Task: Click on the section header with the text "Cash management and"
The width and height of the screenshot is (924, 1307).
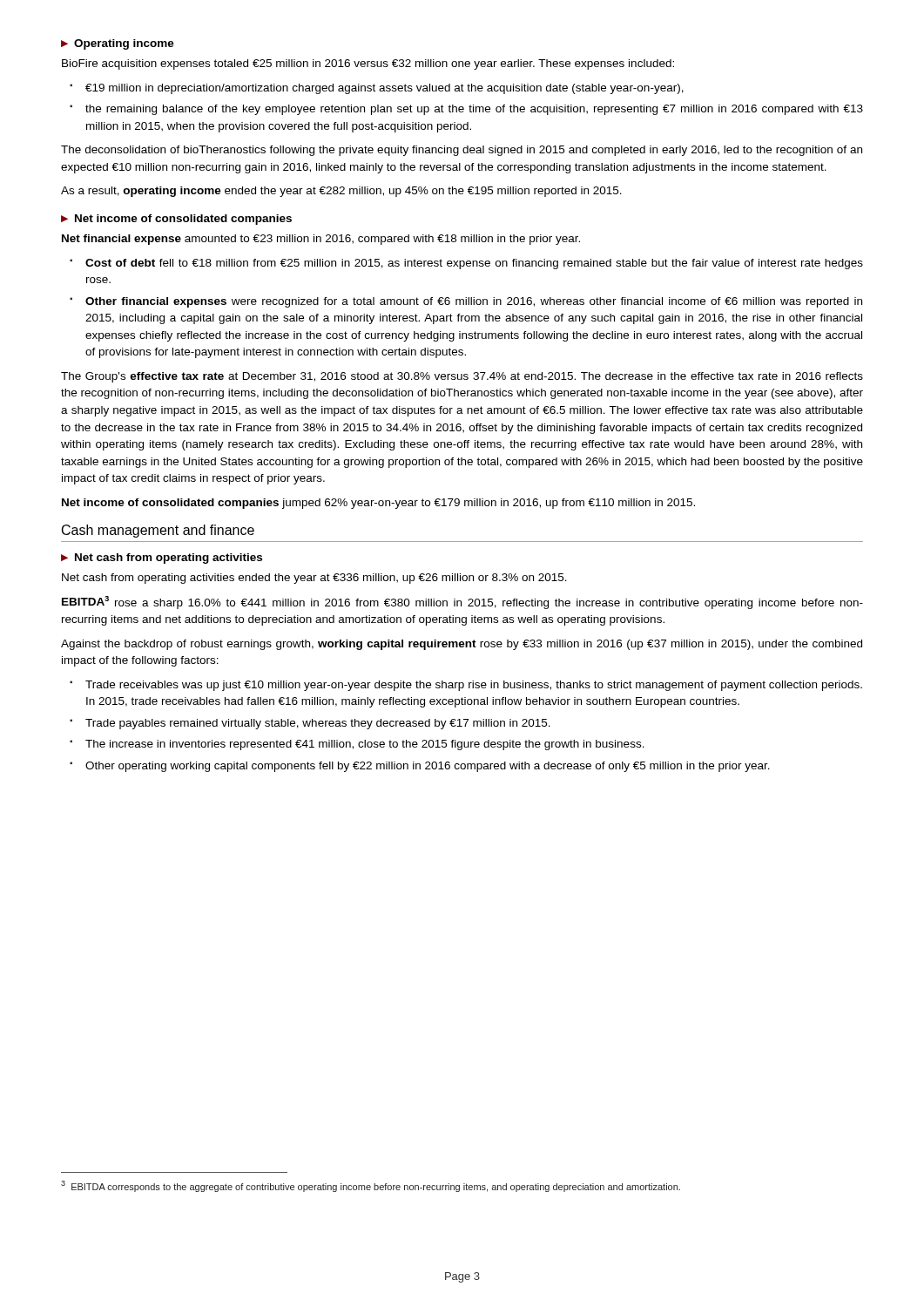Action: (462, 533)
